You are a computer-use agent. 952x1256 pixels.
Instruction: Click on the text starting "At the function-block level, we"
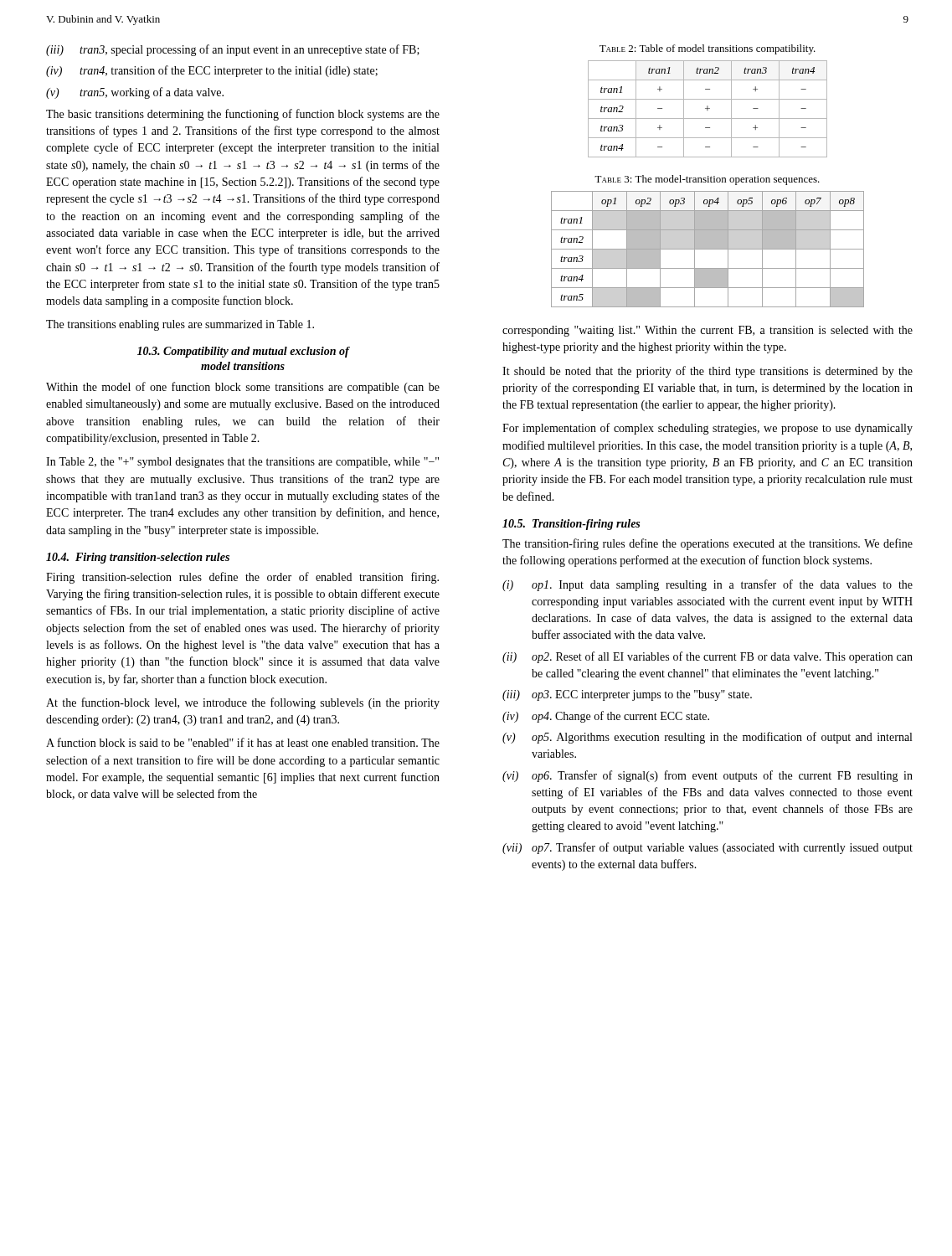click(x=243, y=712)
